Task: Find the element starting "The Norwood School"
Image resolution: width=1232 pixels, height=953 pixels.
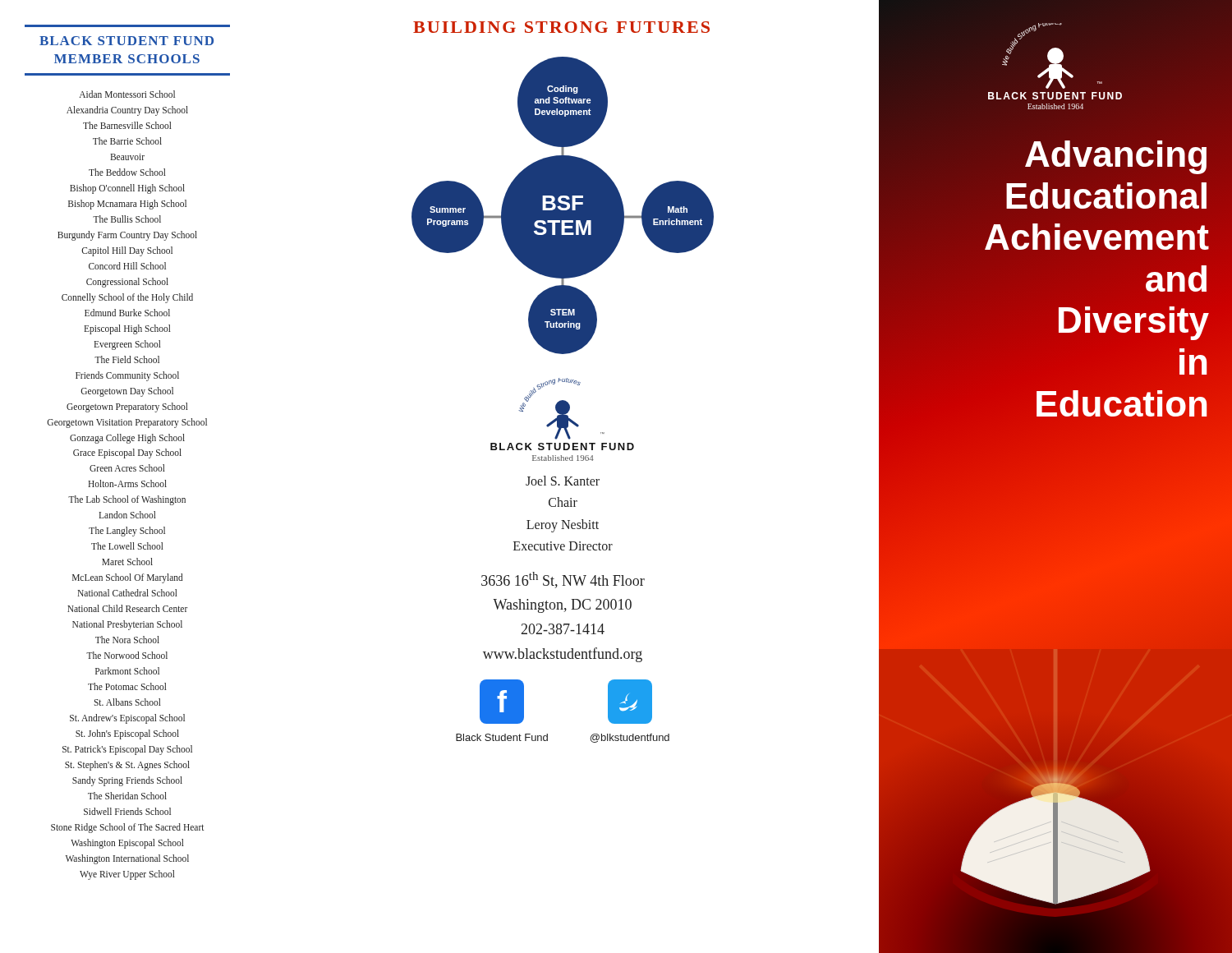Action: [127, 656]
